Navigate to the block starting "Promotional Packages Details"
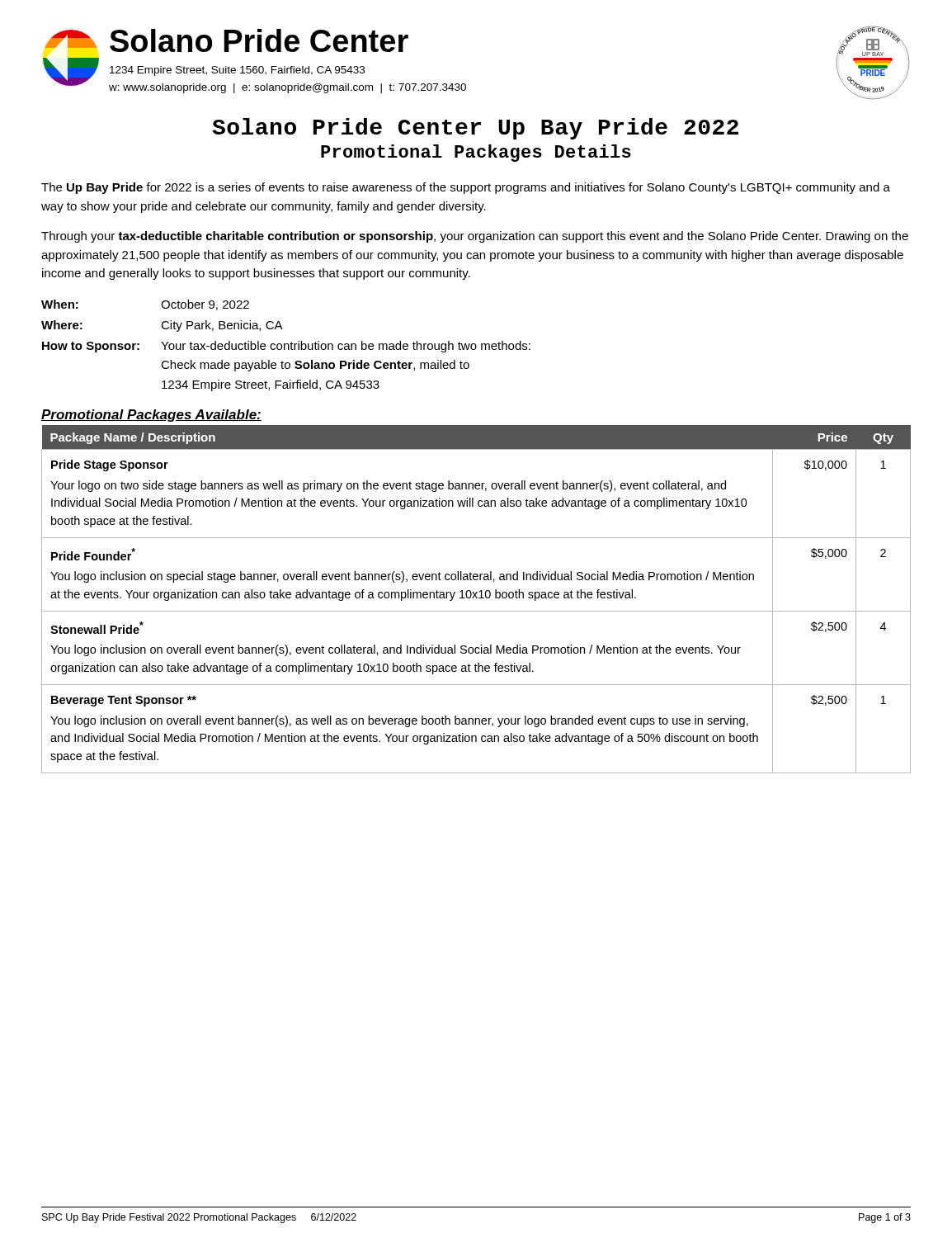 [x=476, y=153]
